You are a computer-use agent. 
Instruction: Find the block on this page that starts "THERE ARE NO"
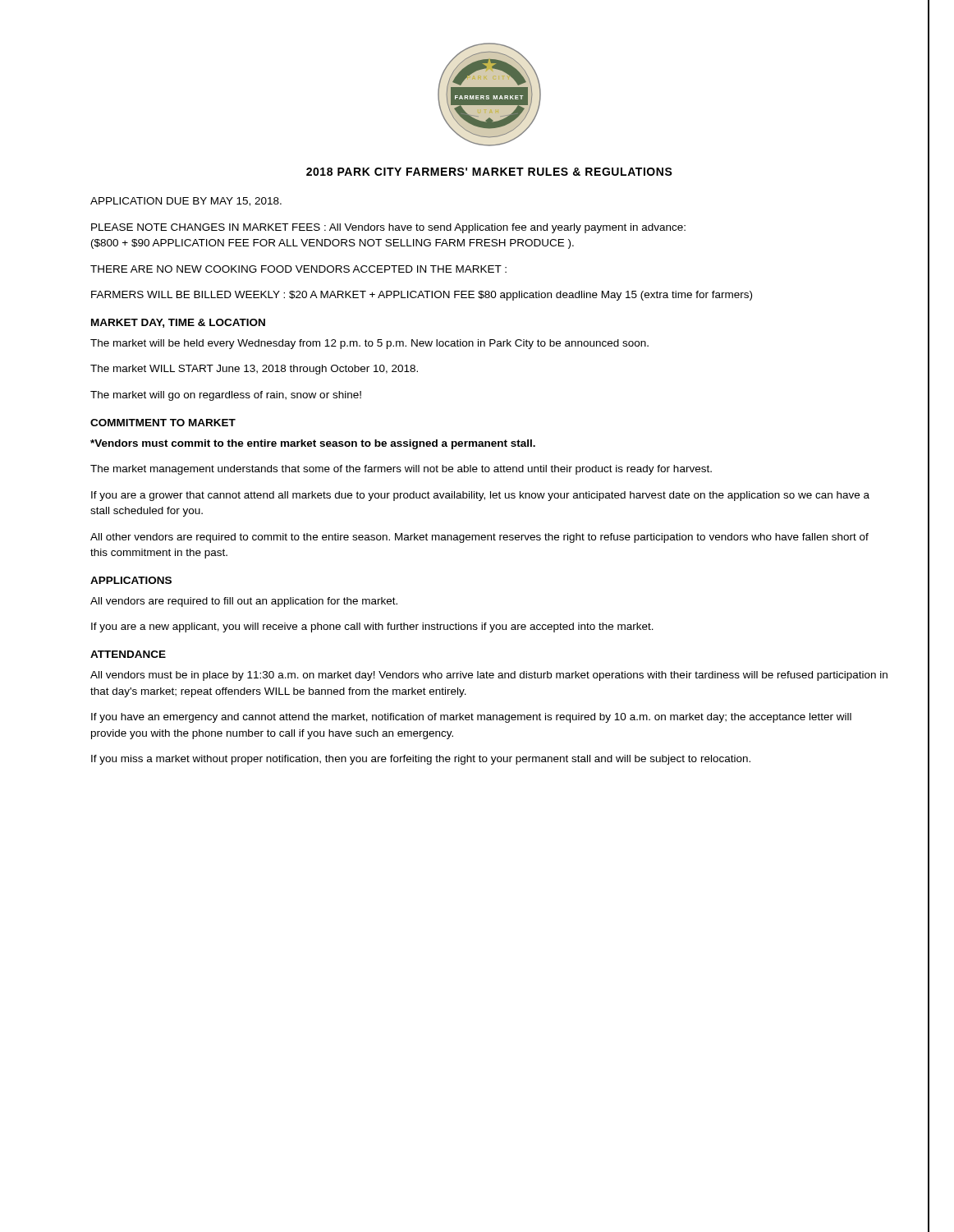tap(299, 269)
